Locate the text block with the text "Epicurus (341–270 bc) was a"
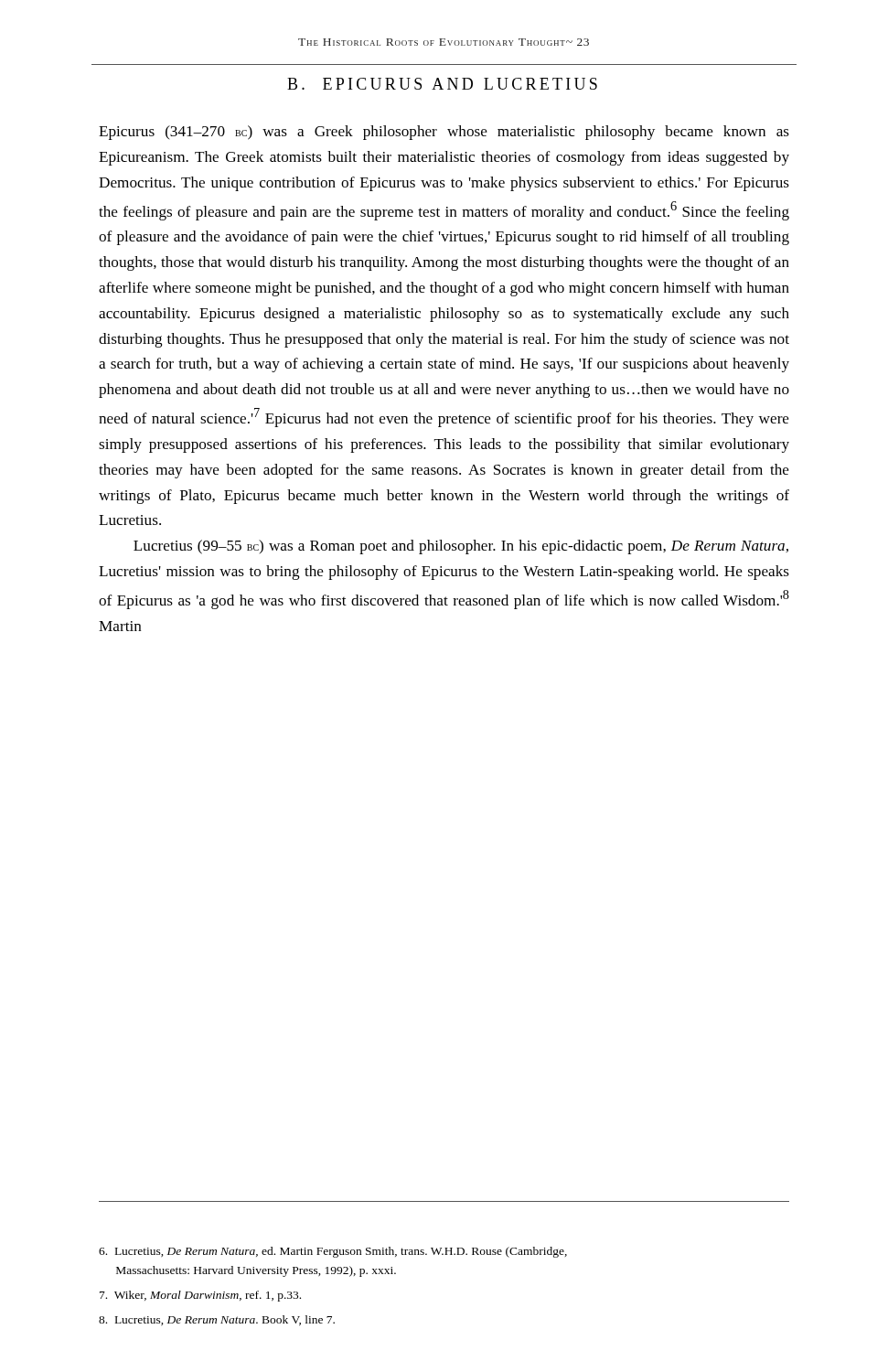 (x=444, y=379)
